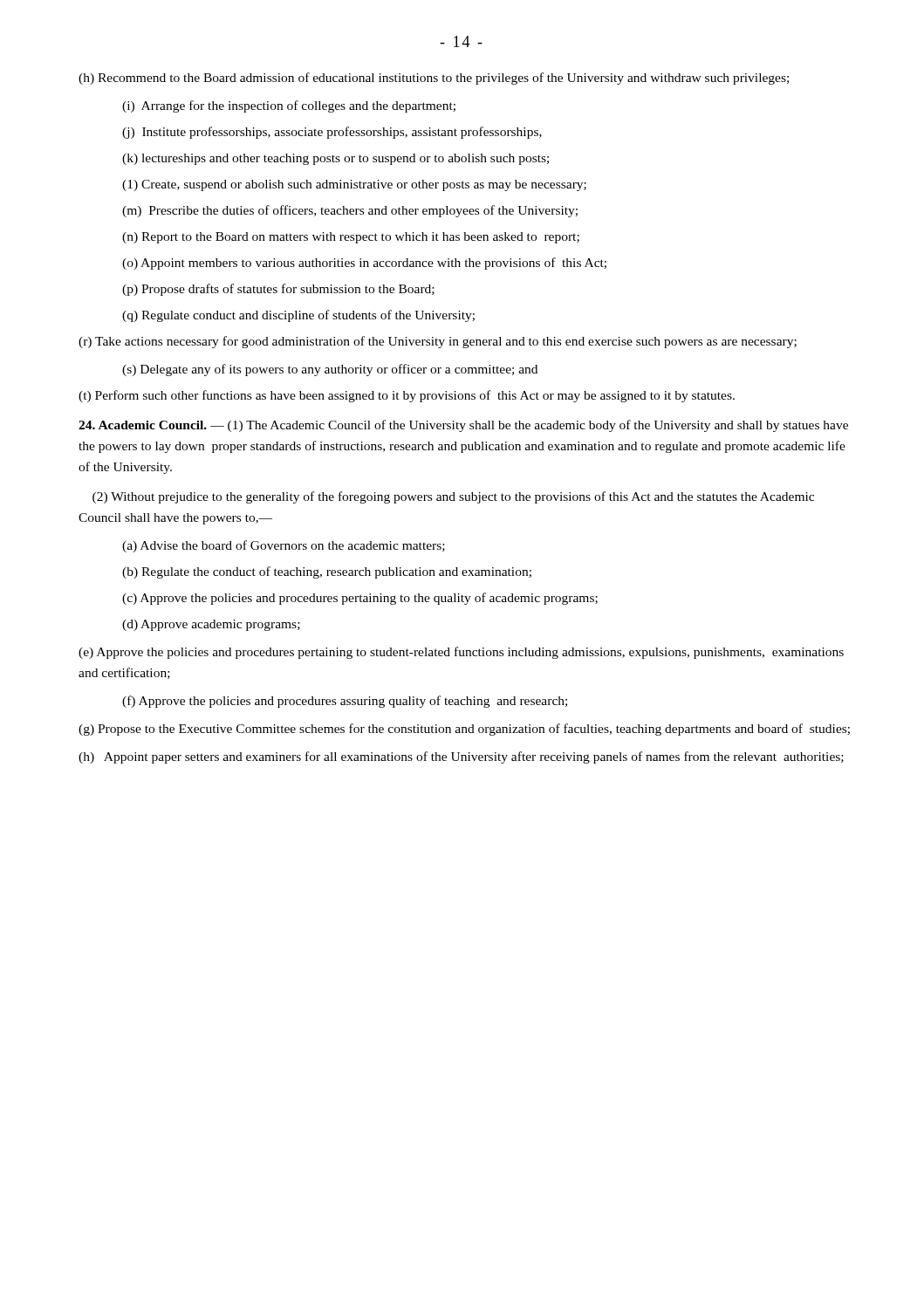Point to the block starting "(i) Arrange for the inspection"

[x=289, y=105]
